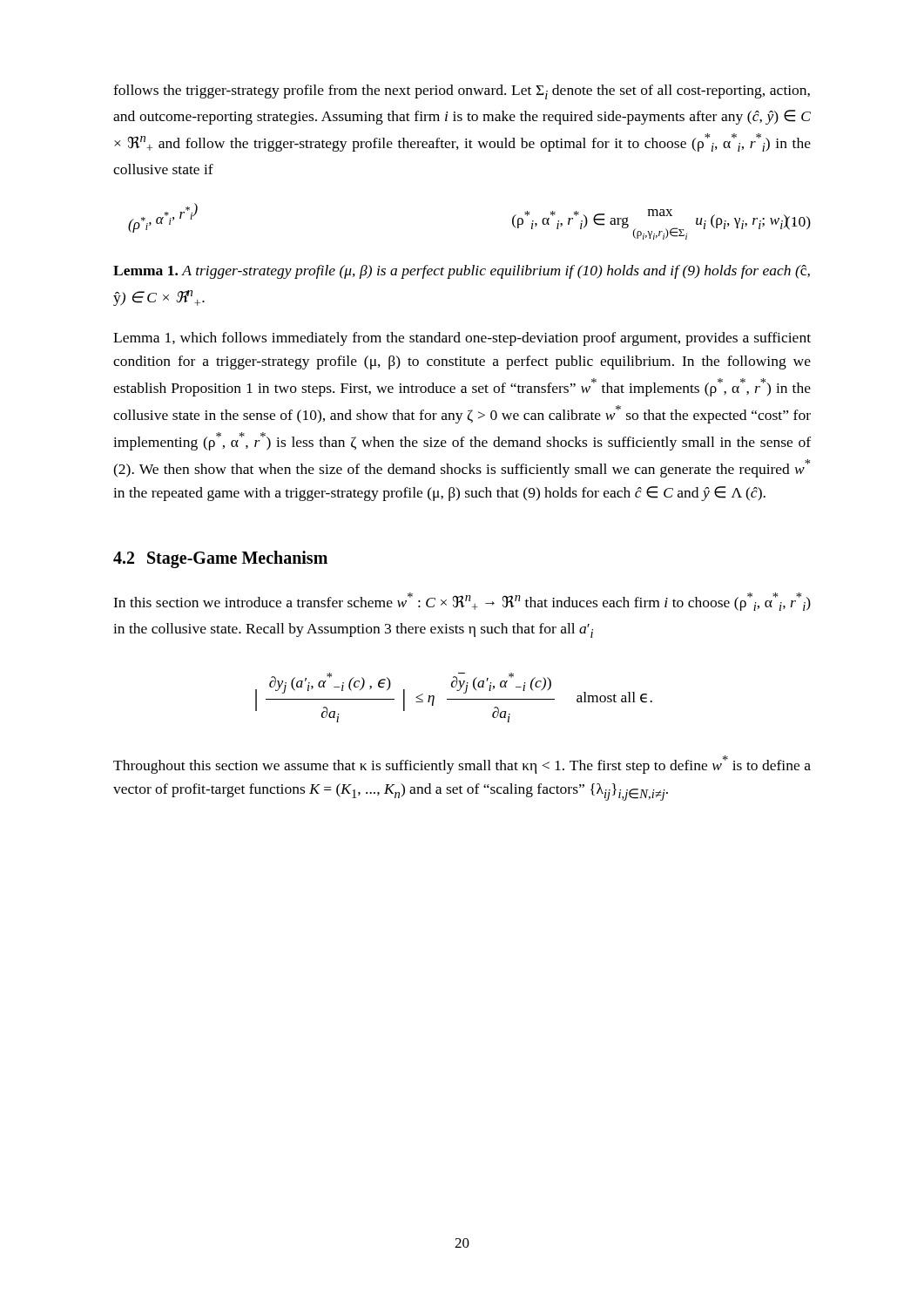This screenshot has width=924, height=1307.
Task: Click on the formula containing "| ∂yj (a′i, α*−i (c)"
Action: [x=462, y=698]
